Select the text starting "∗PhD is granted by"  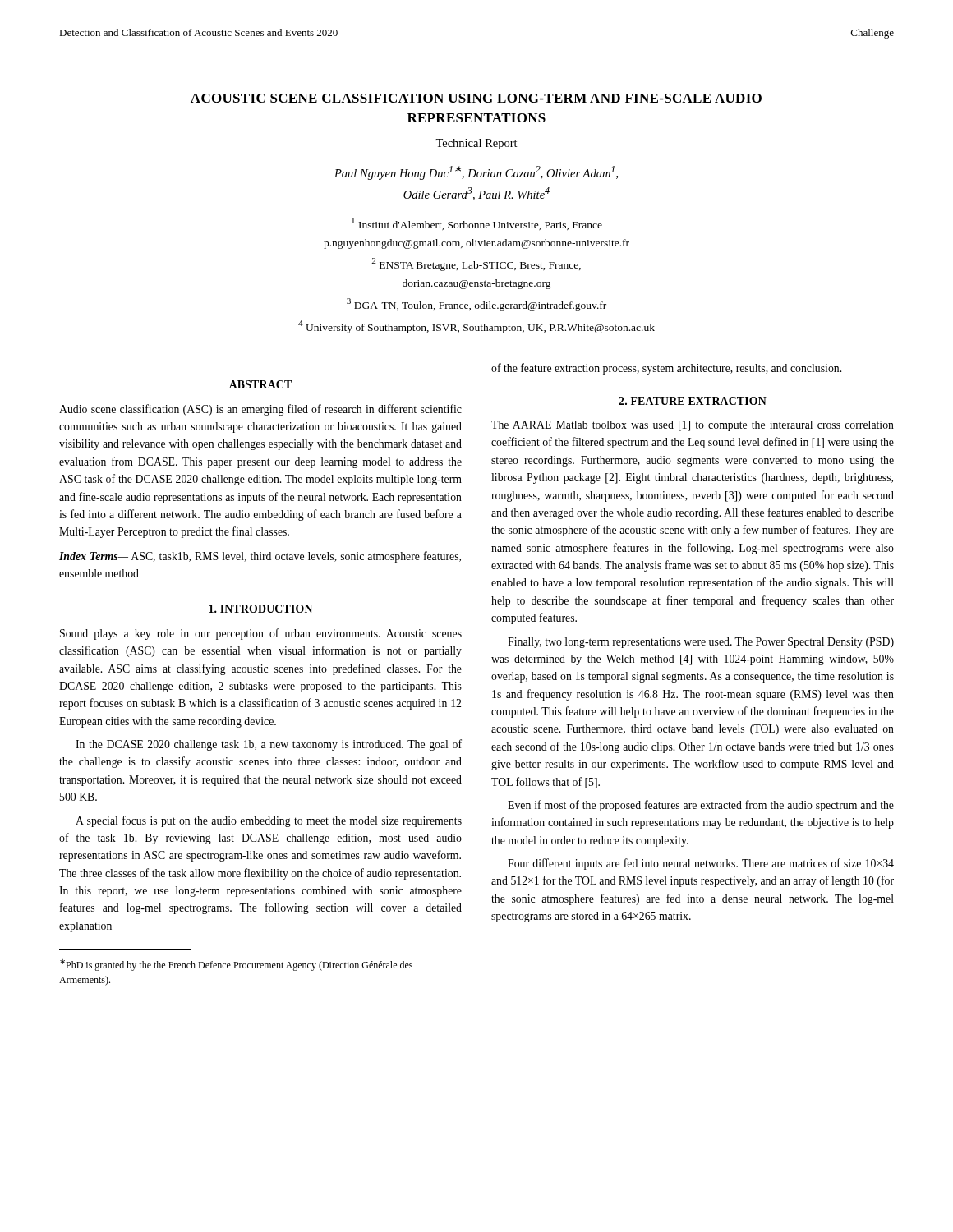pos(236,971)
